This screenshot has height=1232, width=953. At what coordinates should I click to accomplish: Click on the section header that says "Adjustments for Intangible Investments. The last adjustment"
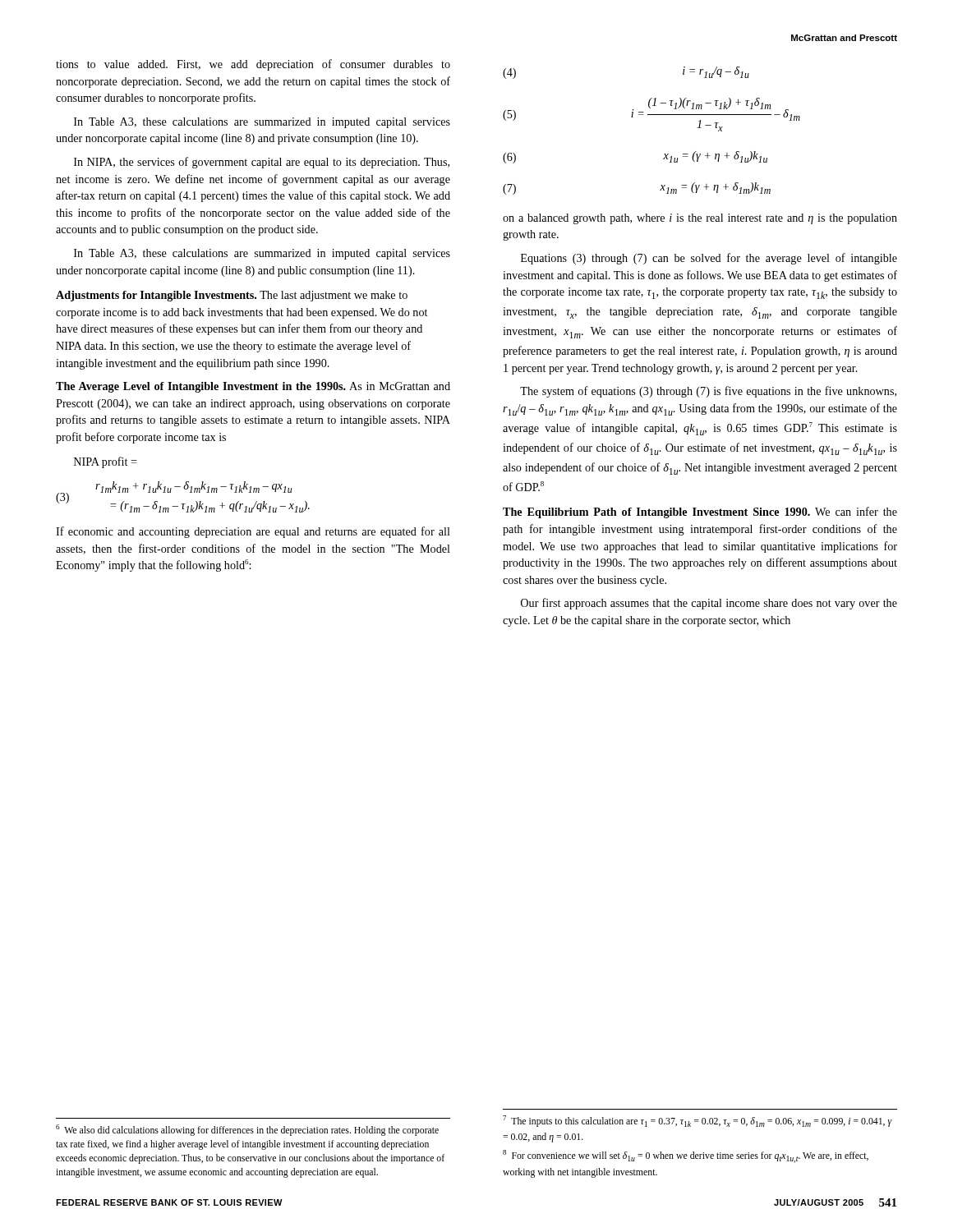pos(253,329)
